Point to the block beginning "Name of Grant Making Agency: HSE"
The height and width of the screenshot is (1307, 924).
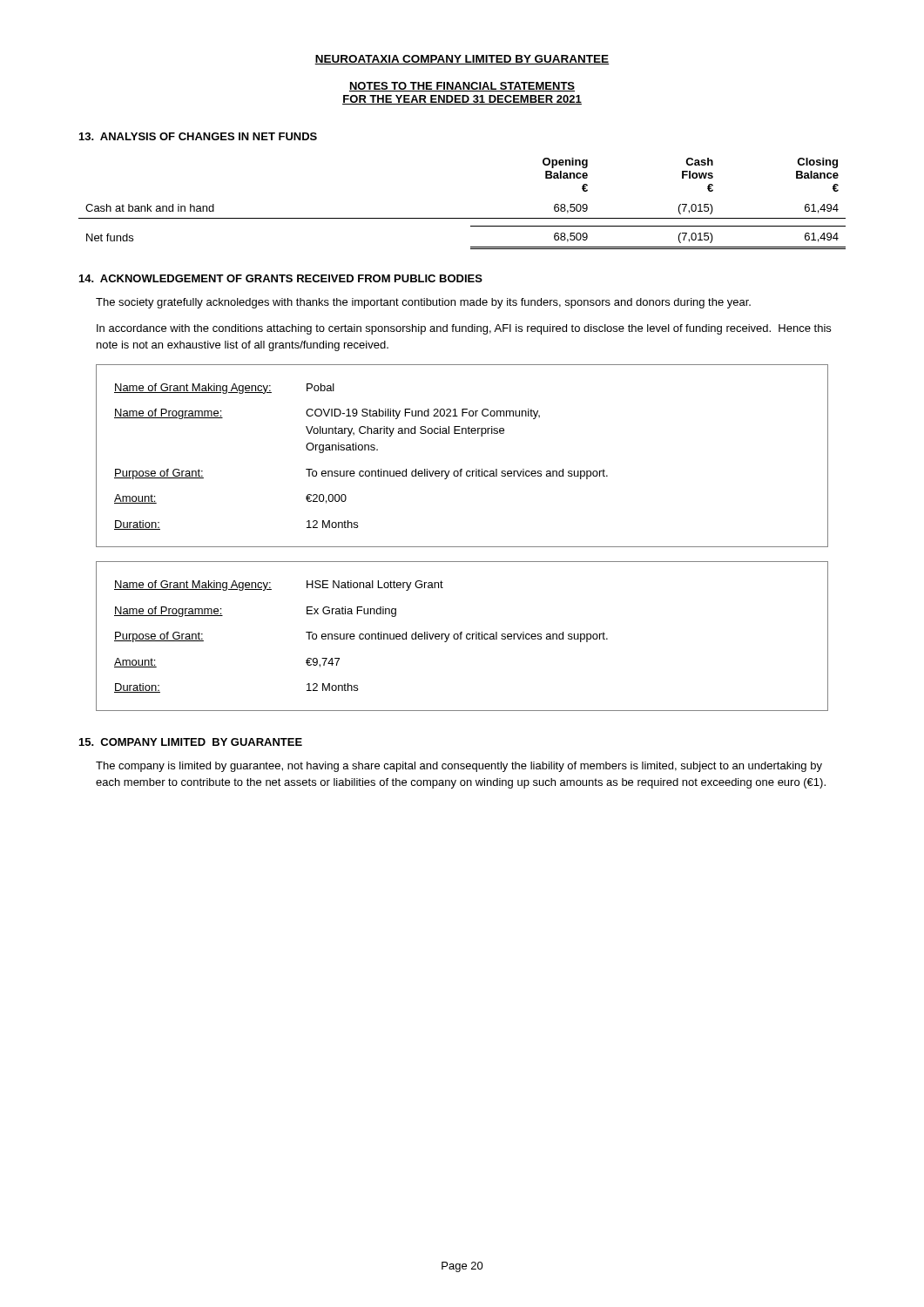462,636
